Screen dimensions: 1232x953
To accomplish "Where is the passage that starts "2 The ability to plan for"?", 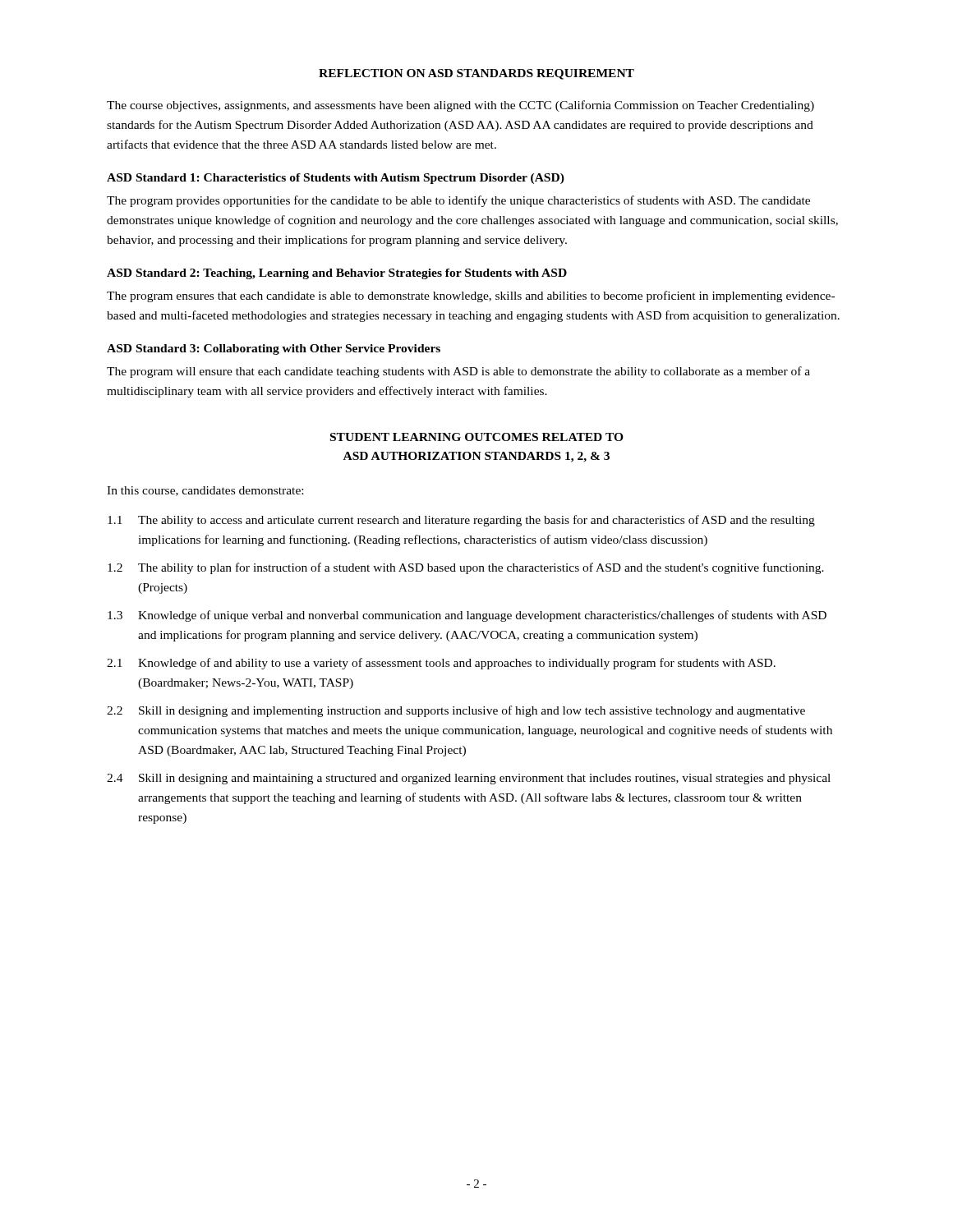I will (476, 577).
